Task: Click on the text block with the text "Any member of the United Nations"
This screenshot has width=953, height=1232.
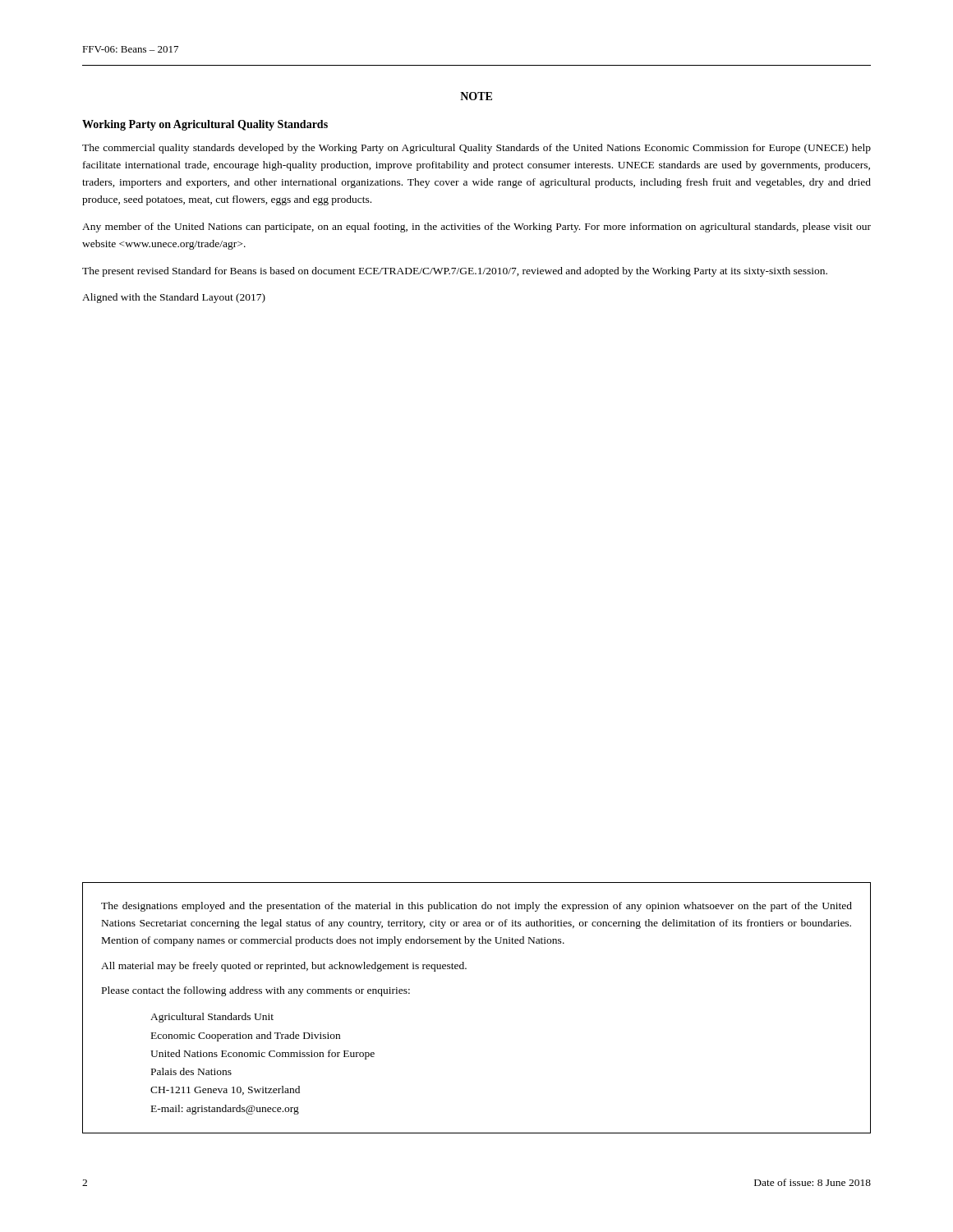Action: point(476,235)
